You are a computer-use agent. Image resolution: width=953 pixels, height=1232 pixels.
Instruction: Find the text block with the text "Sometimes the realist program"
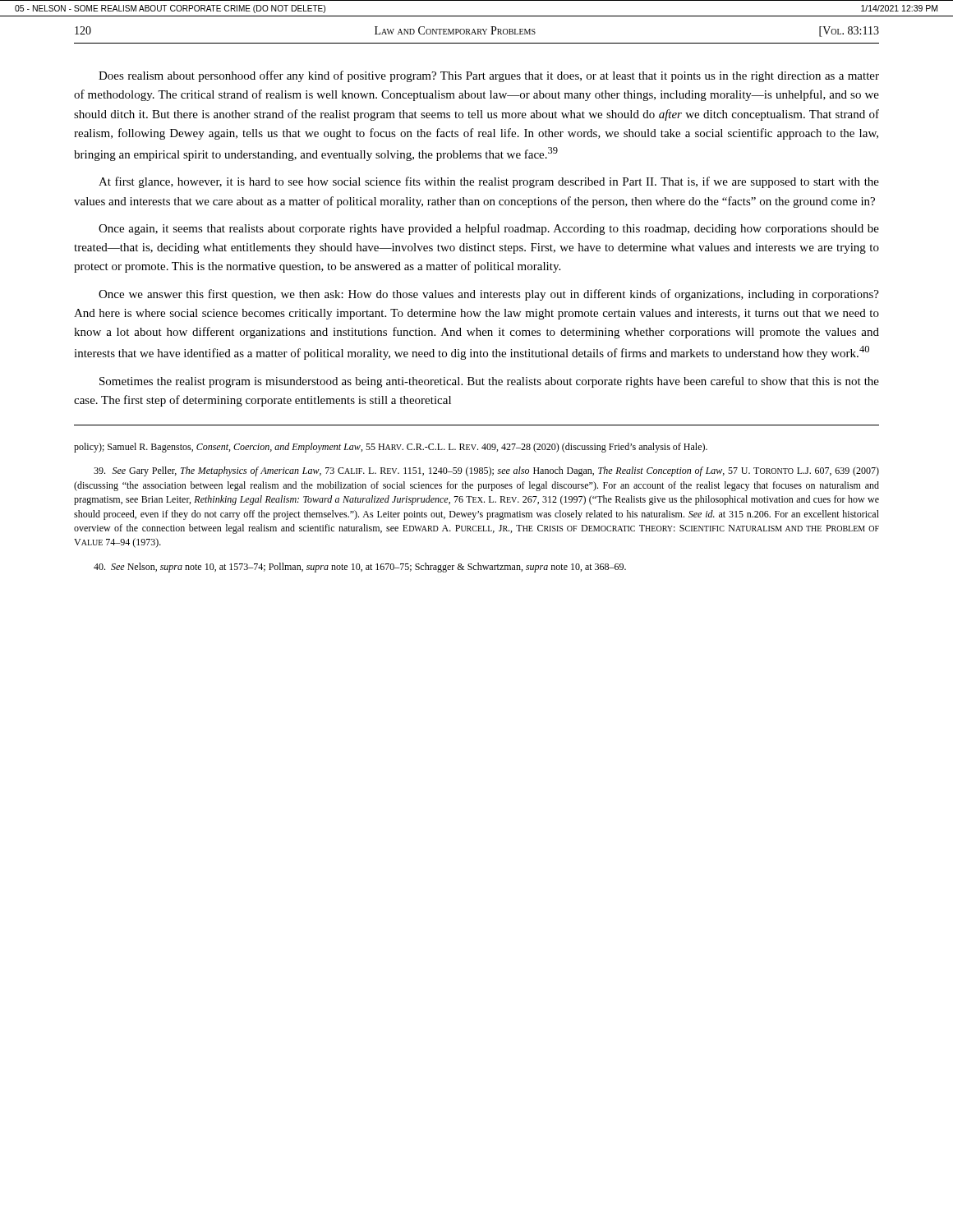tap(476, 391)
